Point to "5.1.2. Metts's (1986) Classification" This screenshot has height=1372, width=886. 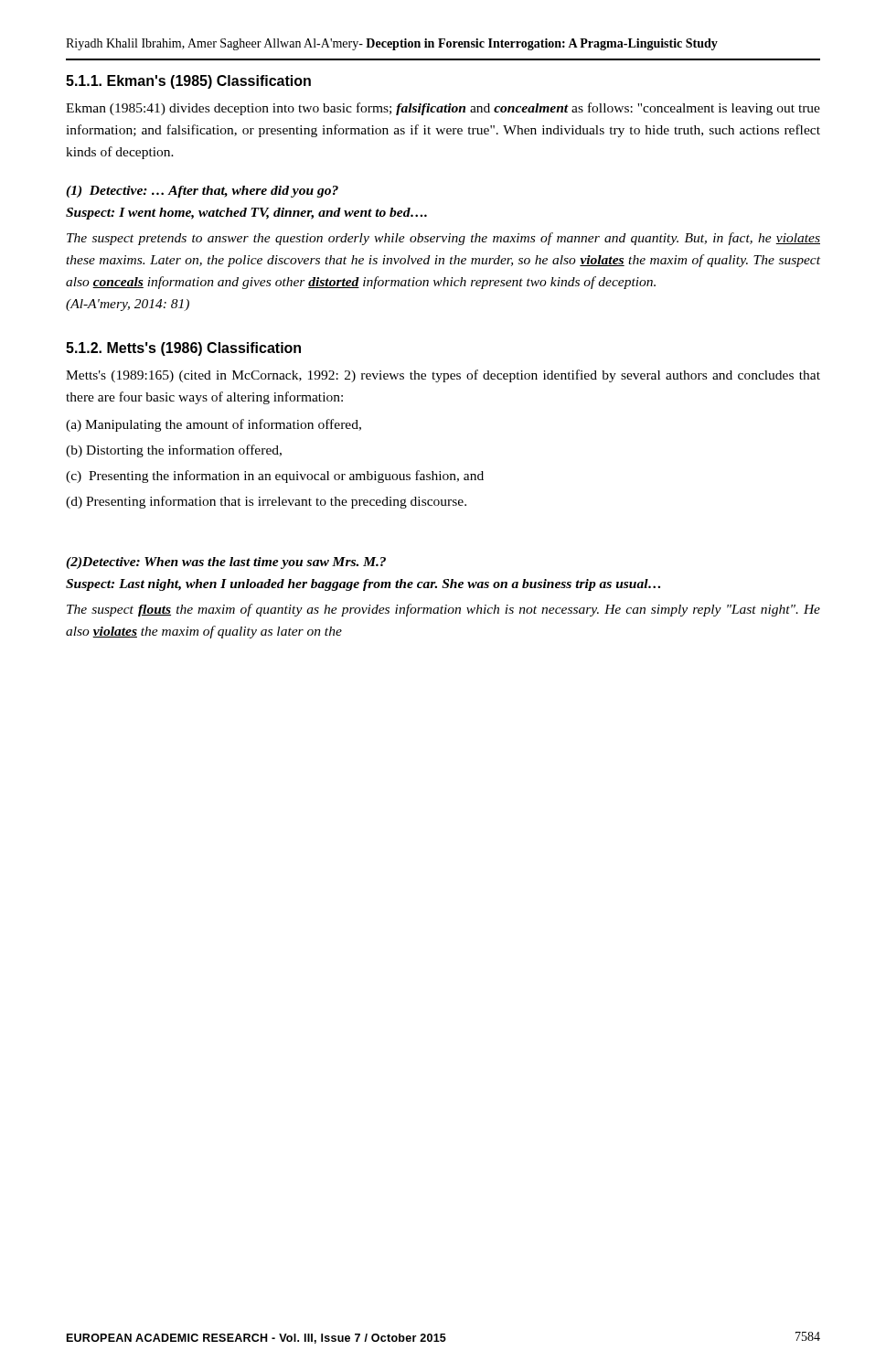point(184,348)
